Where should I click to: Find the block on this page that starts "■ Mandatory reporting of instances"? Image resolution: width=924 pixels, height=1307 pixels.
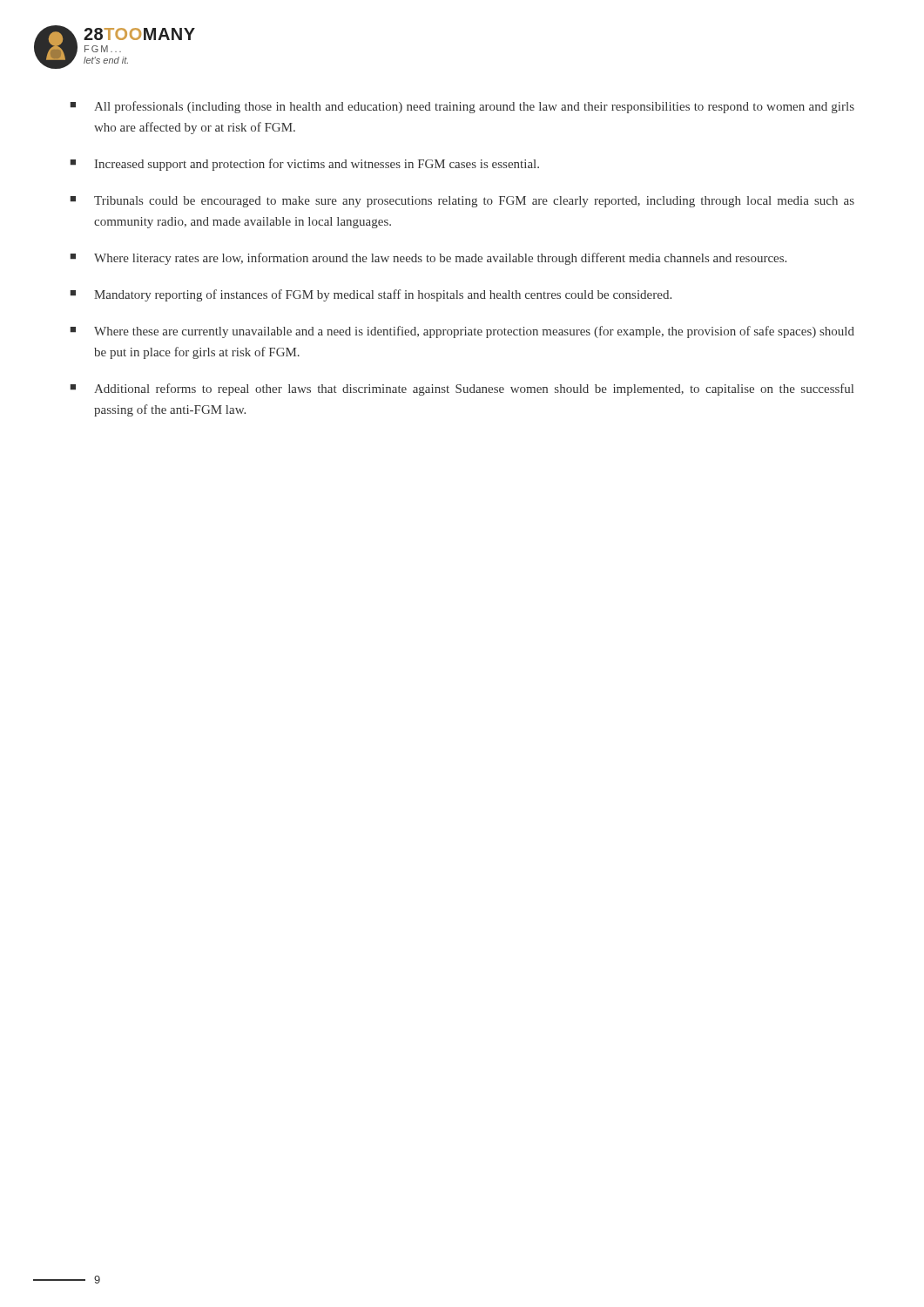pos(371,294)
